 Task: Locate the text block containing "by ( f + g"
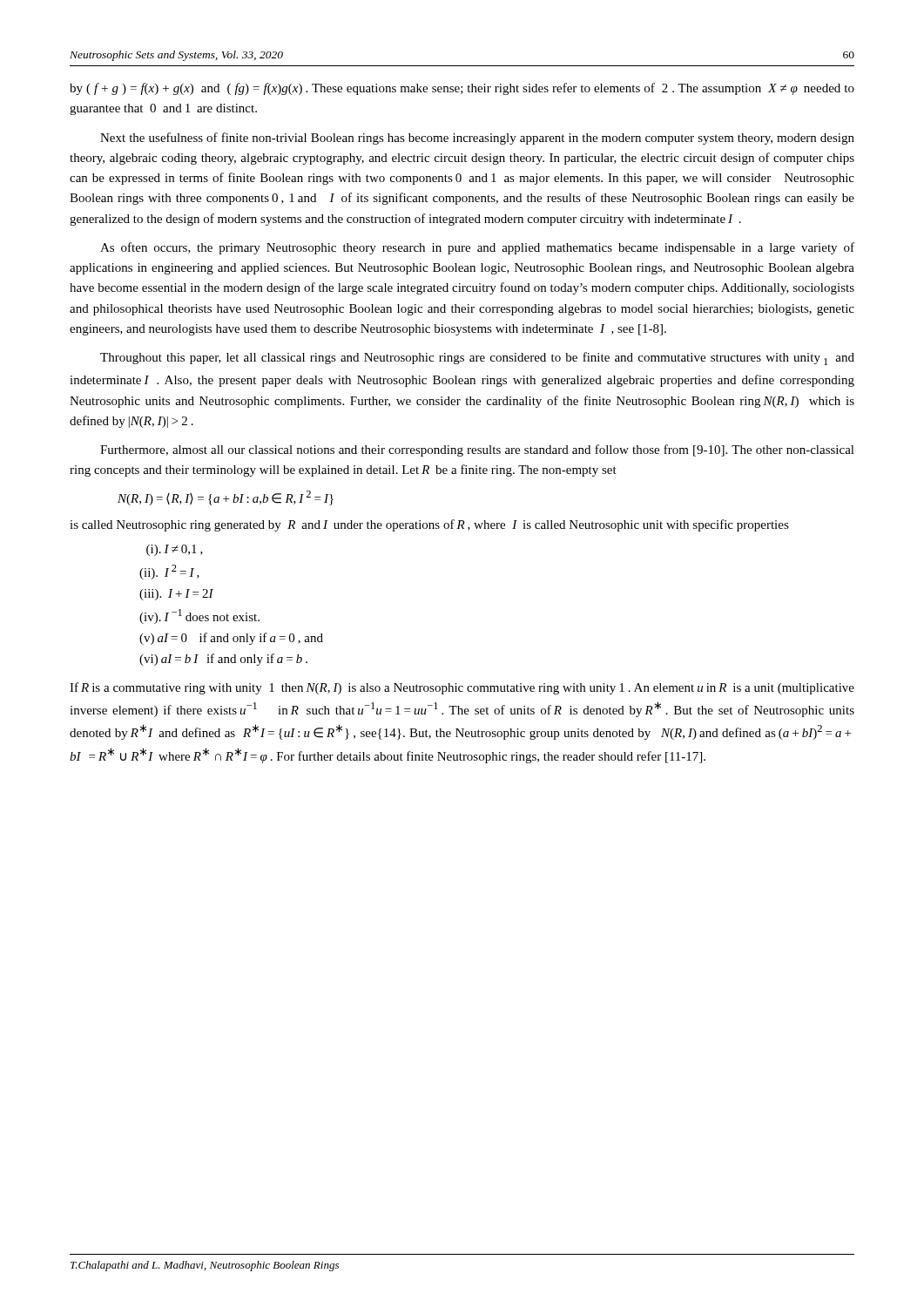click(462, 98)
